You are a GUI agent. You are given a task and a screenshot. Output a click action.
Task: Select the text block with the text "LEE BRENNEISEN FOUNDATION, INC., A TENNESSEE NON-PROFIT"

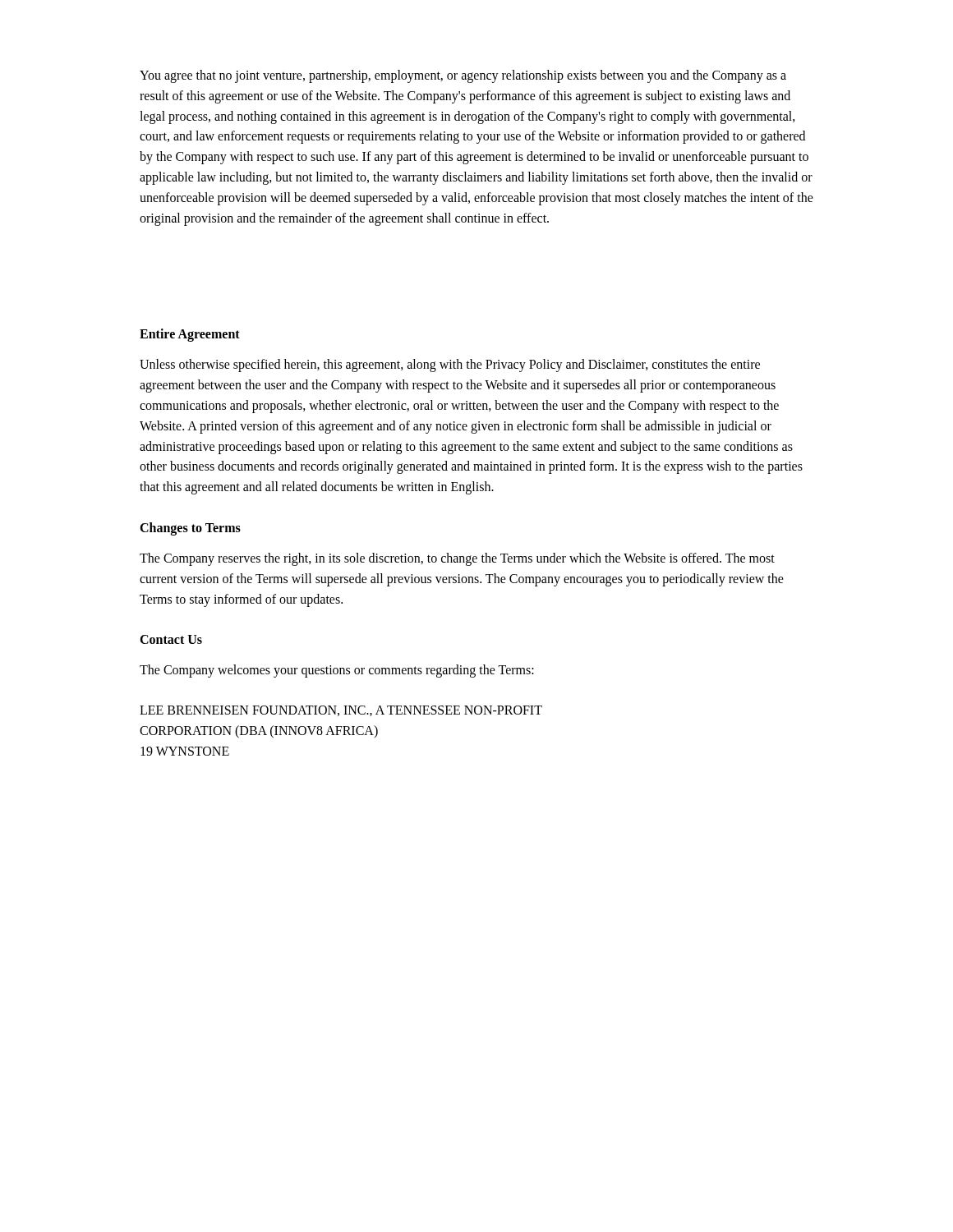(x=341, y=731)
